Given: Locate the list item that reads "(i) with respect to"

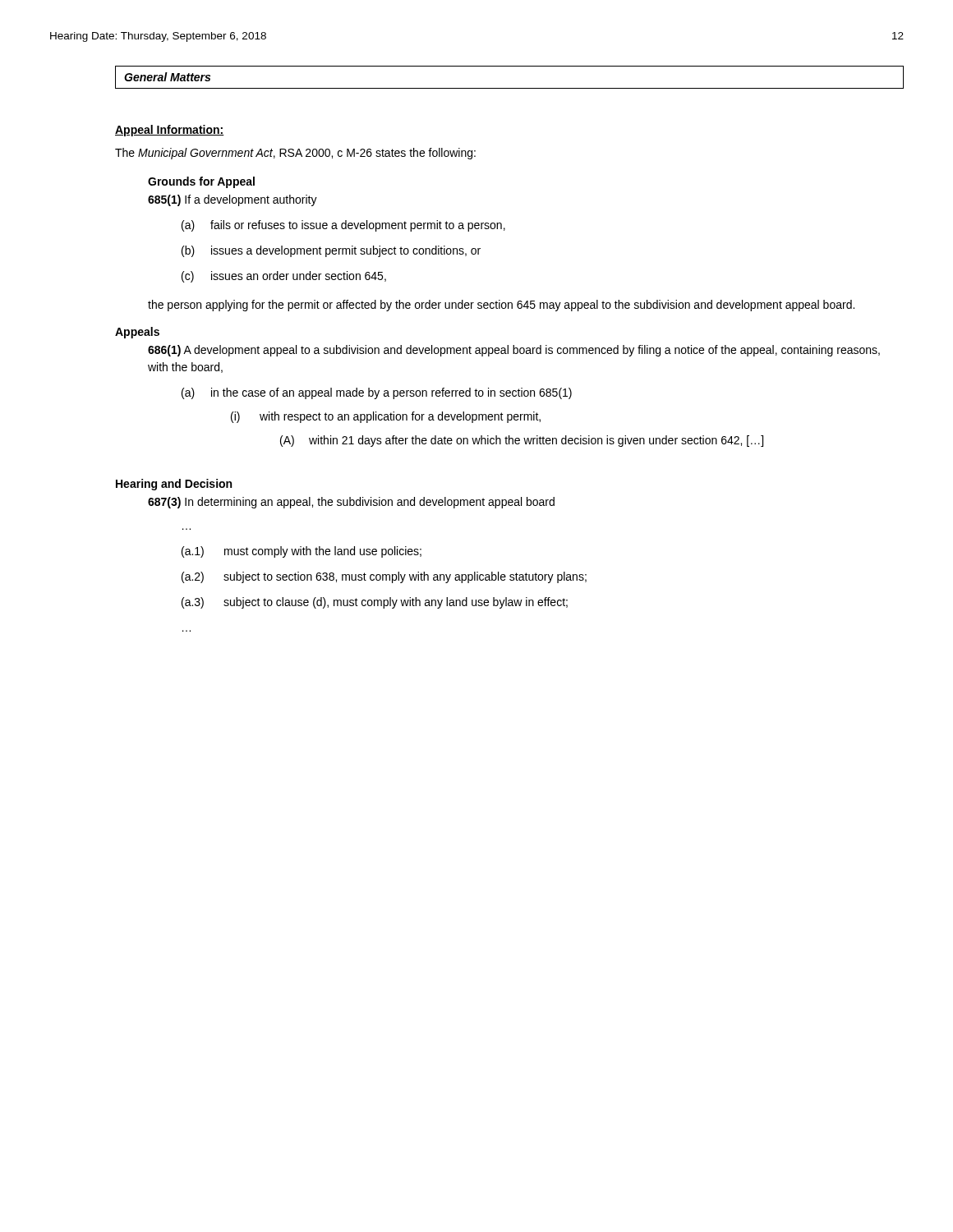Looking at the screenshot, I should (386, 417).
